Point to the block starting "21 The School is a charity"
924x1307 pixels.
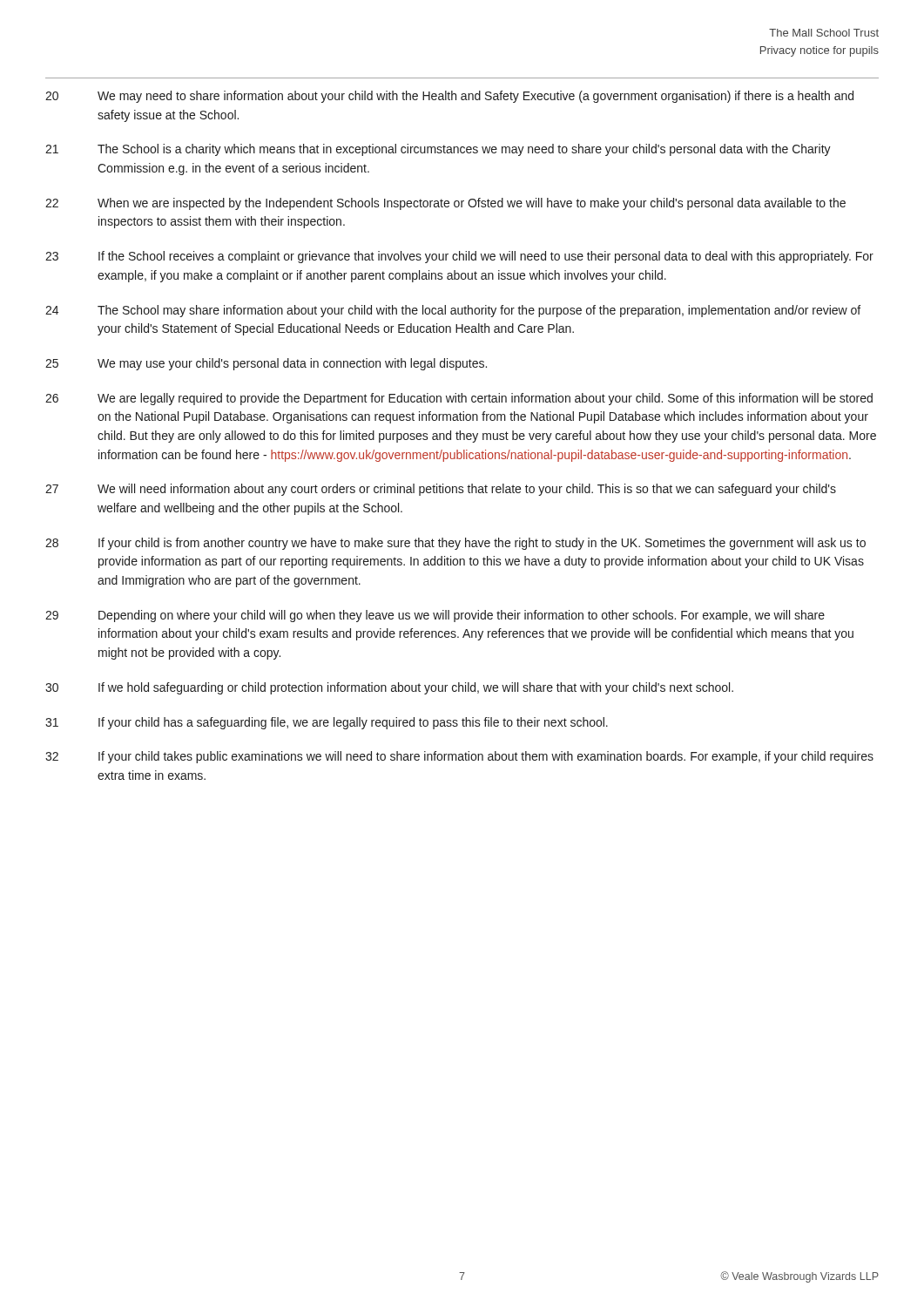point(462,160)
